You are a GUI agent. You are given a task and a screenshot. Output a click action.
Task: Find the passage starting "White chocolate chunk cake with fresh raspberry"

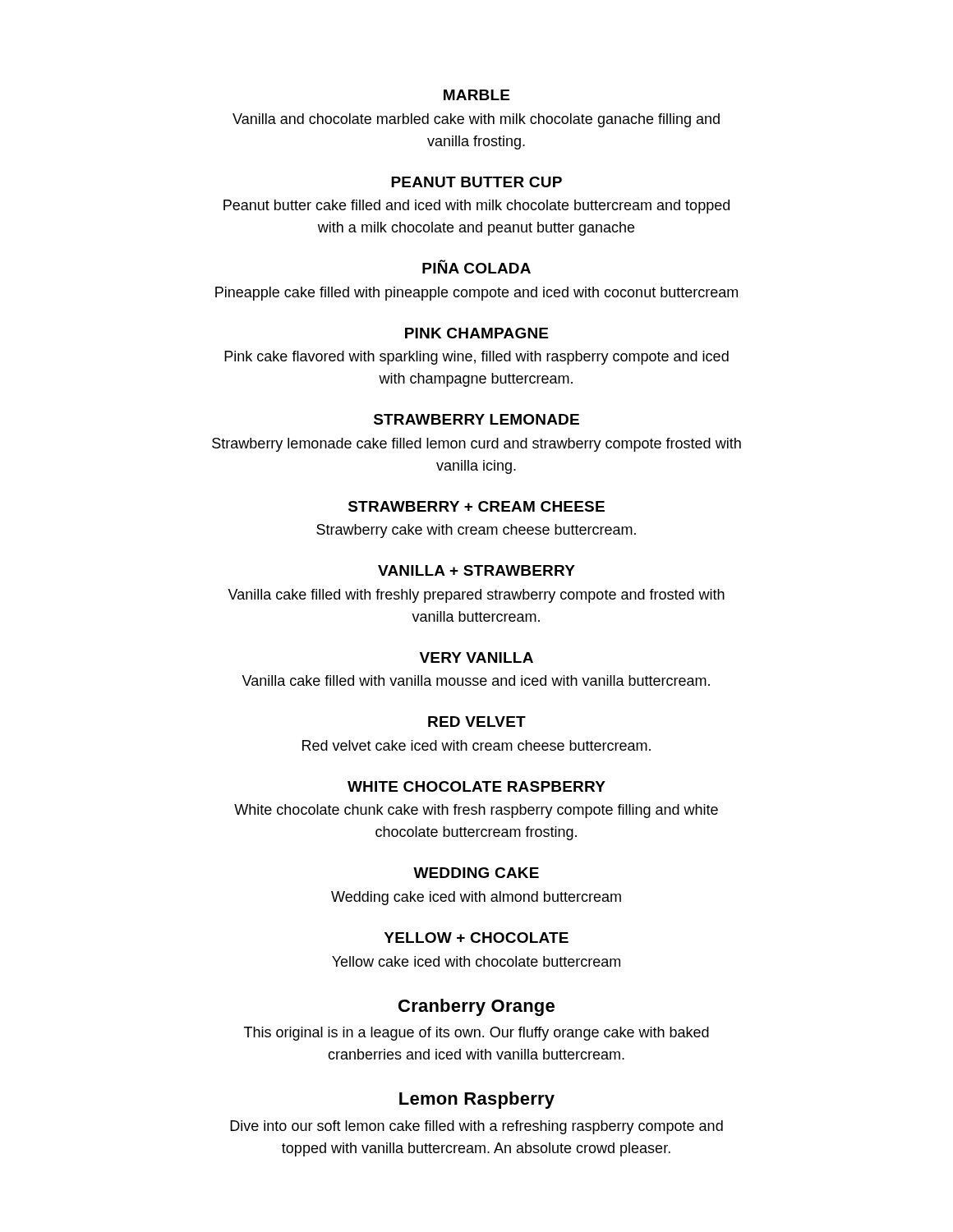[476, 822]
